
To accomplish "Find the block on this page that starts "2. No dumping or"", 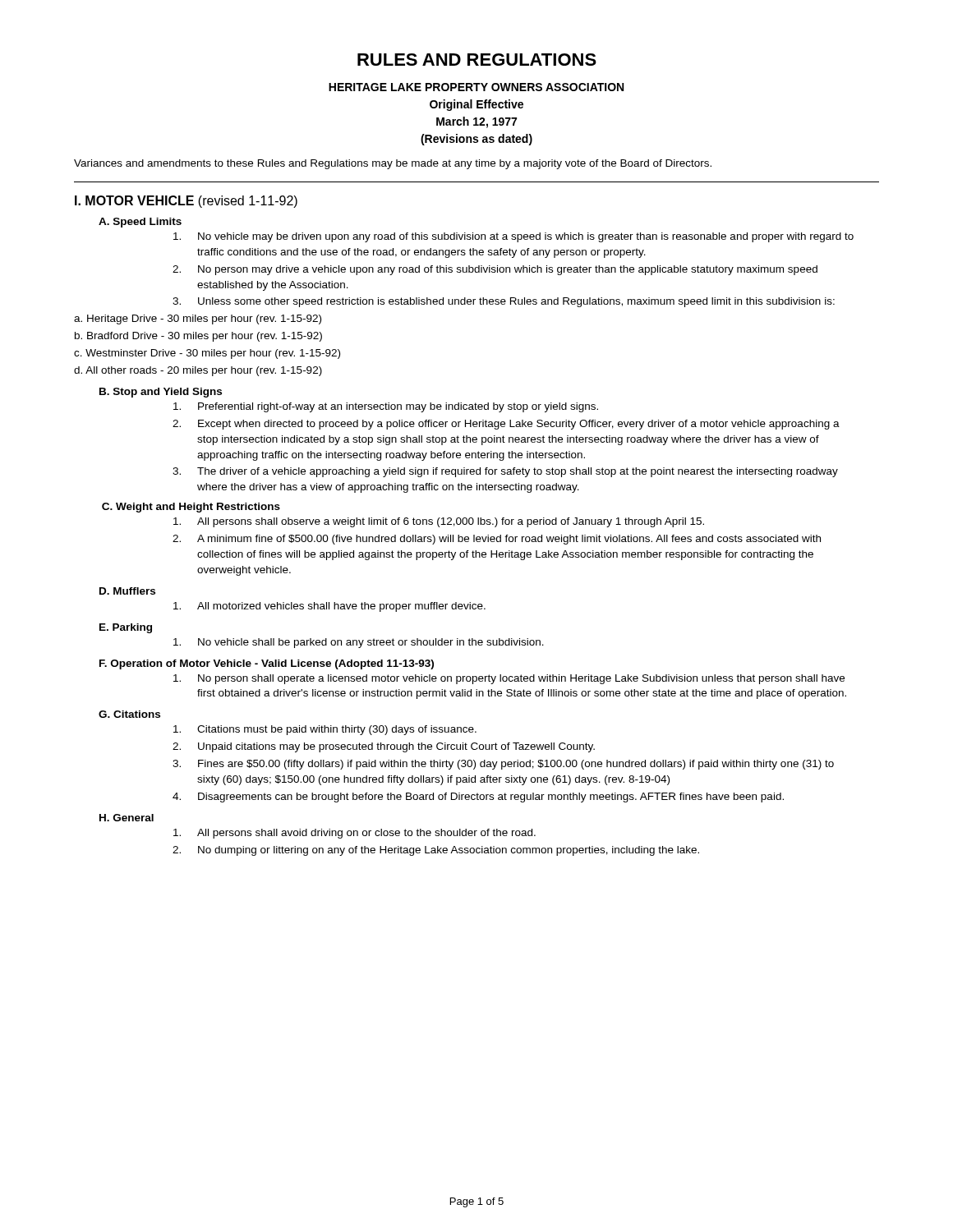I will (436, 850).
